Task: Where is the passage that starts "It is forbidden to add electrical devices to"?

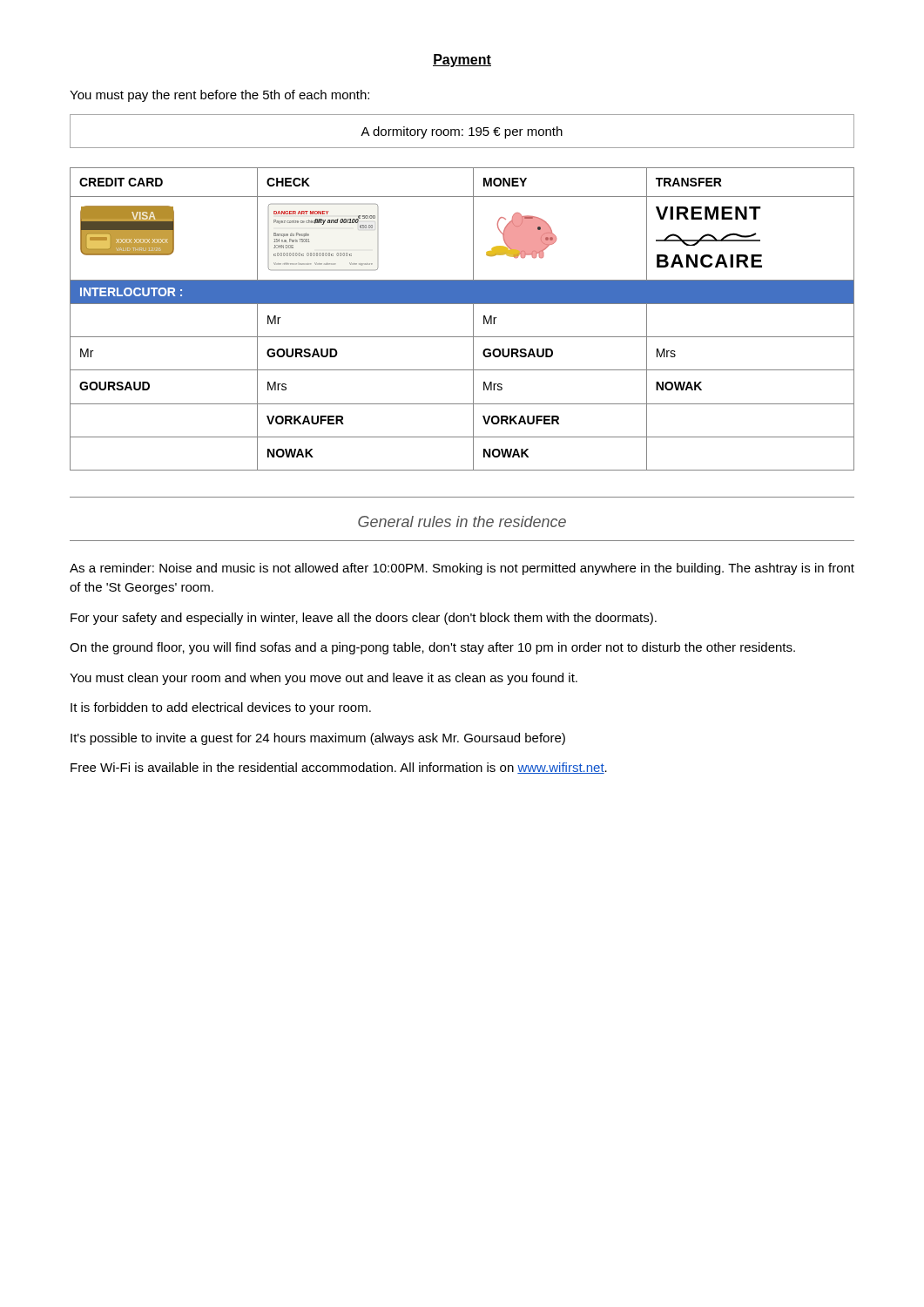Action: point(221,707)
